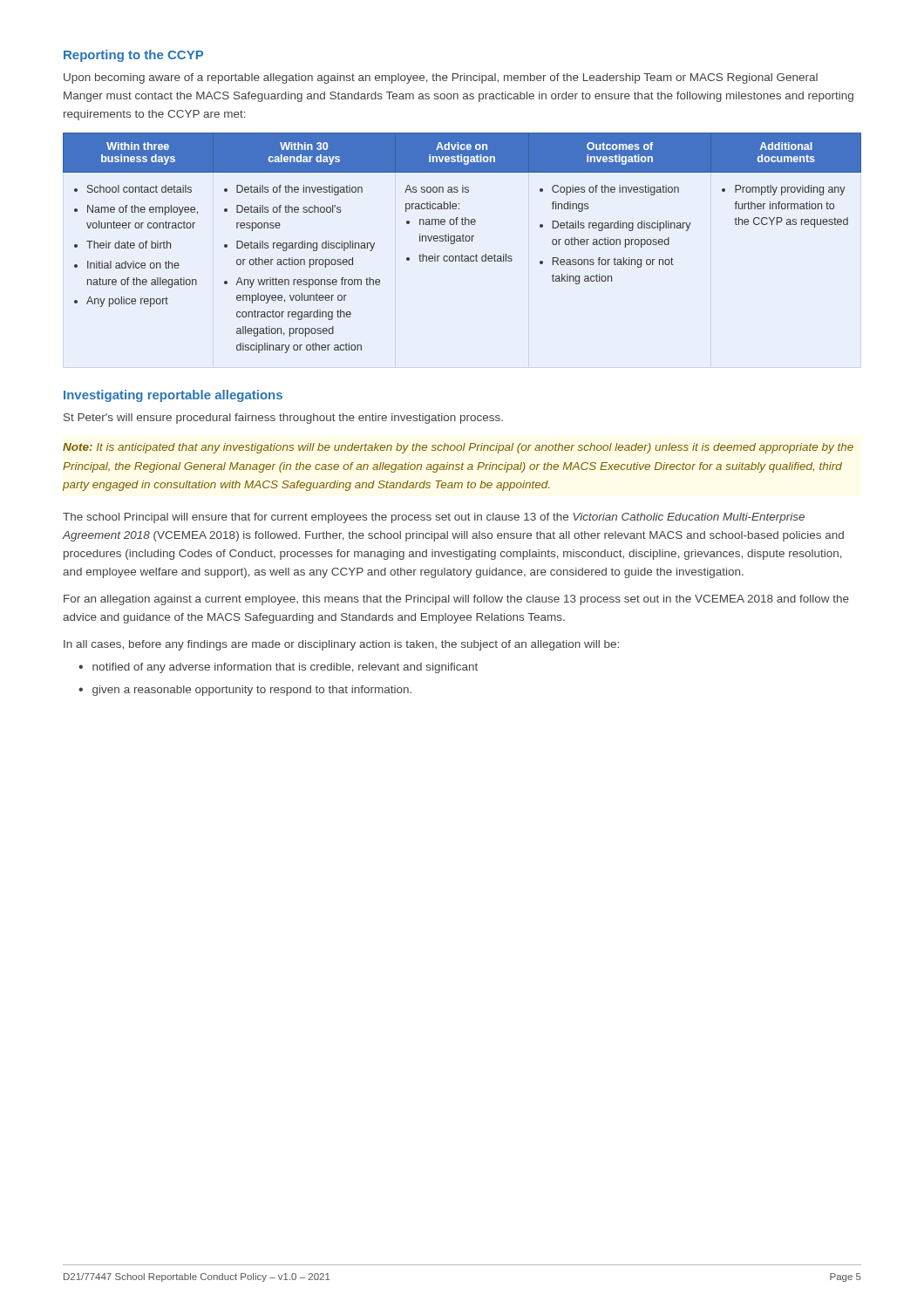Find the block on this page that starts "• given a reasonable"
The width and height of the screenshot is (924, 1308).
click(246, 690)
